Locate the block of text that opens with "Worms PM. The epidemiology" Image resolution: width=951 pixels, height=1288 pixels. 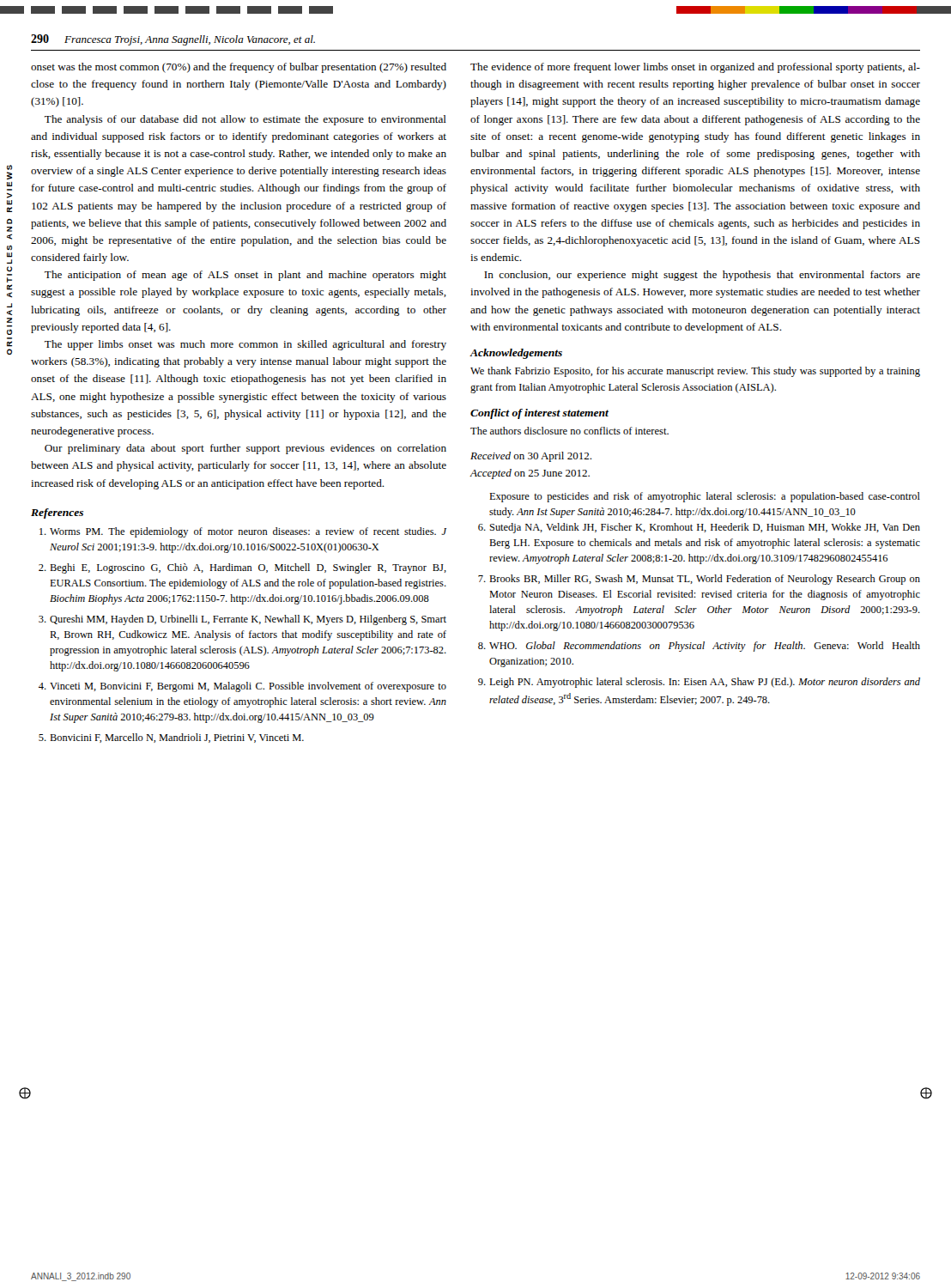[x=239, y=540]
